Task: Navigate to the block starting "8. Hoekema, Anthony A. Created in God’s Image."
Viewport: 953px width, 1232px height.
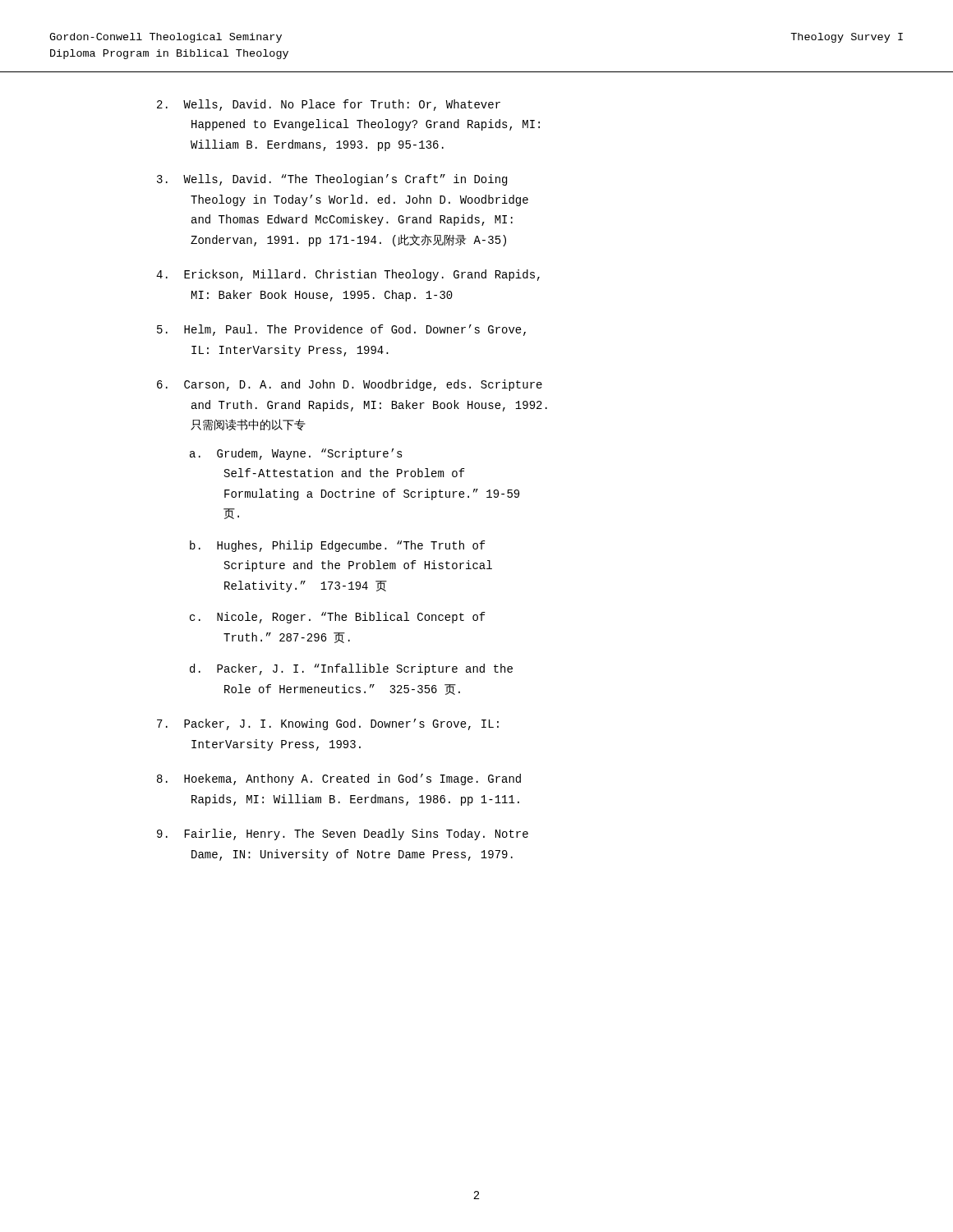Action: click(x=339, y=779)
